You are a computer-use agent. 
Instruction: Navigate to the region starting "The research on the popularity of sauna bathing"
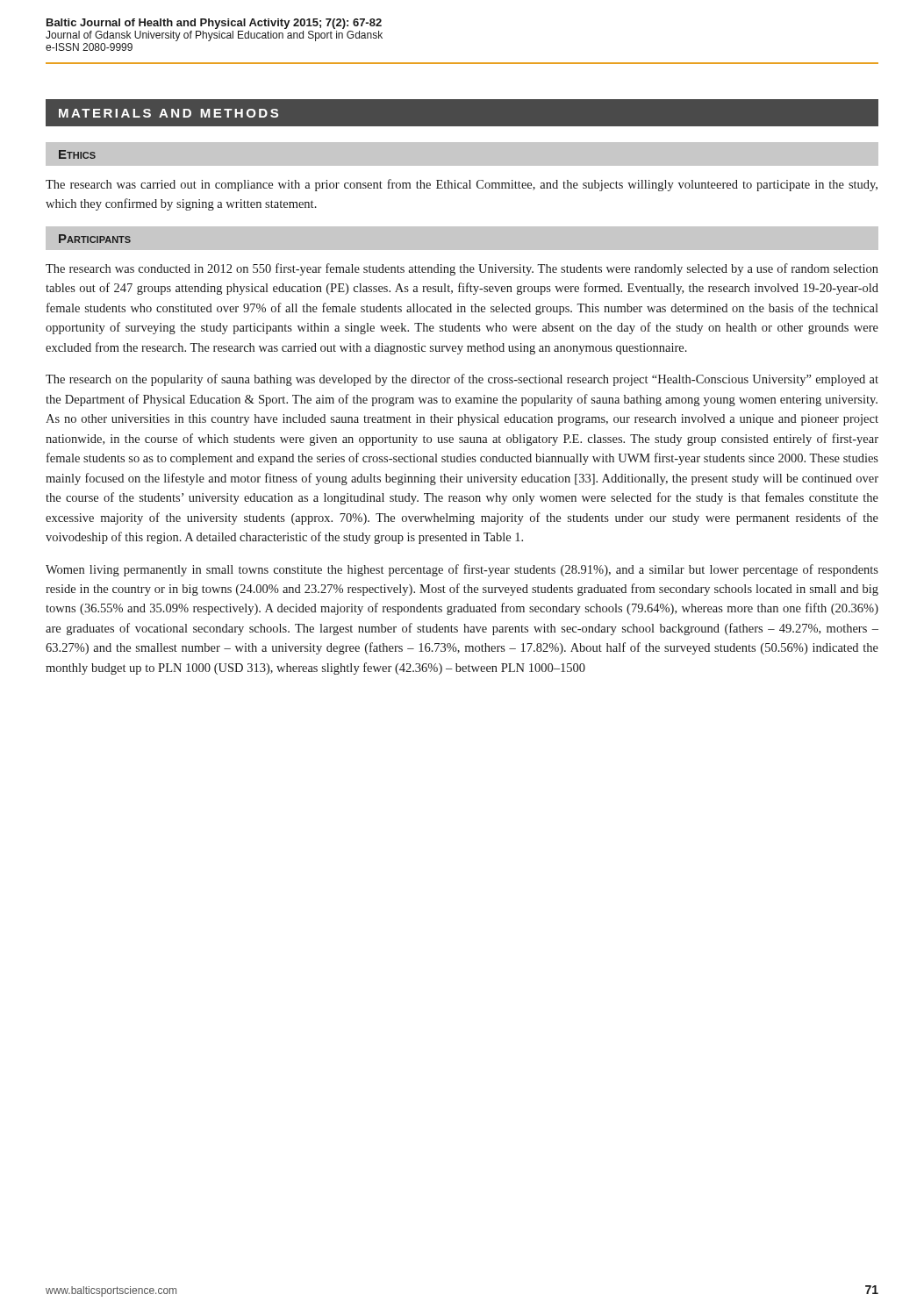(462, 458)
